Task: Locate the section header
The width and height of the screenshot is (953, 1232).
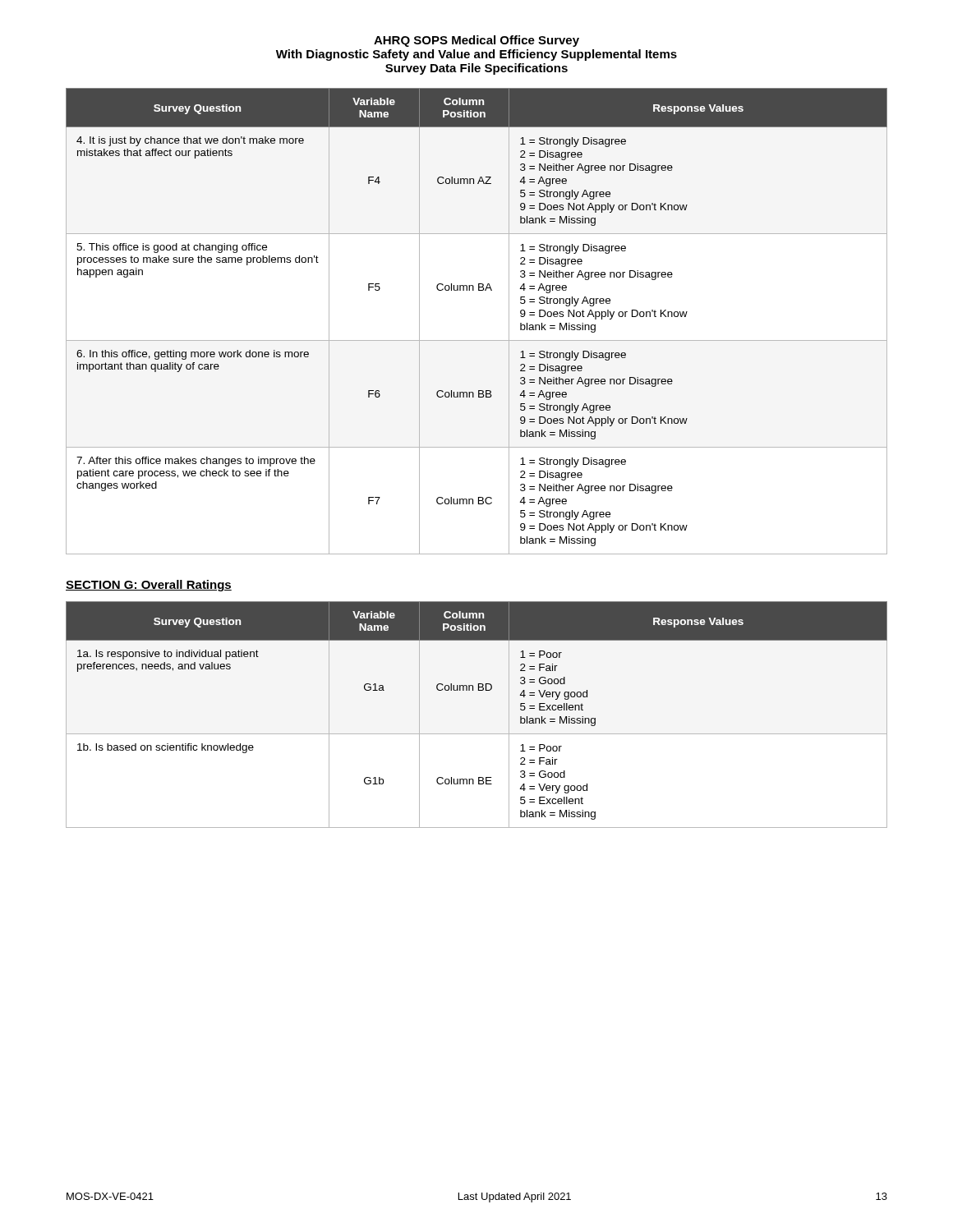Action: (x=149, y=584)
